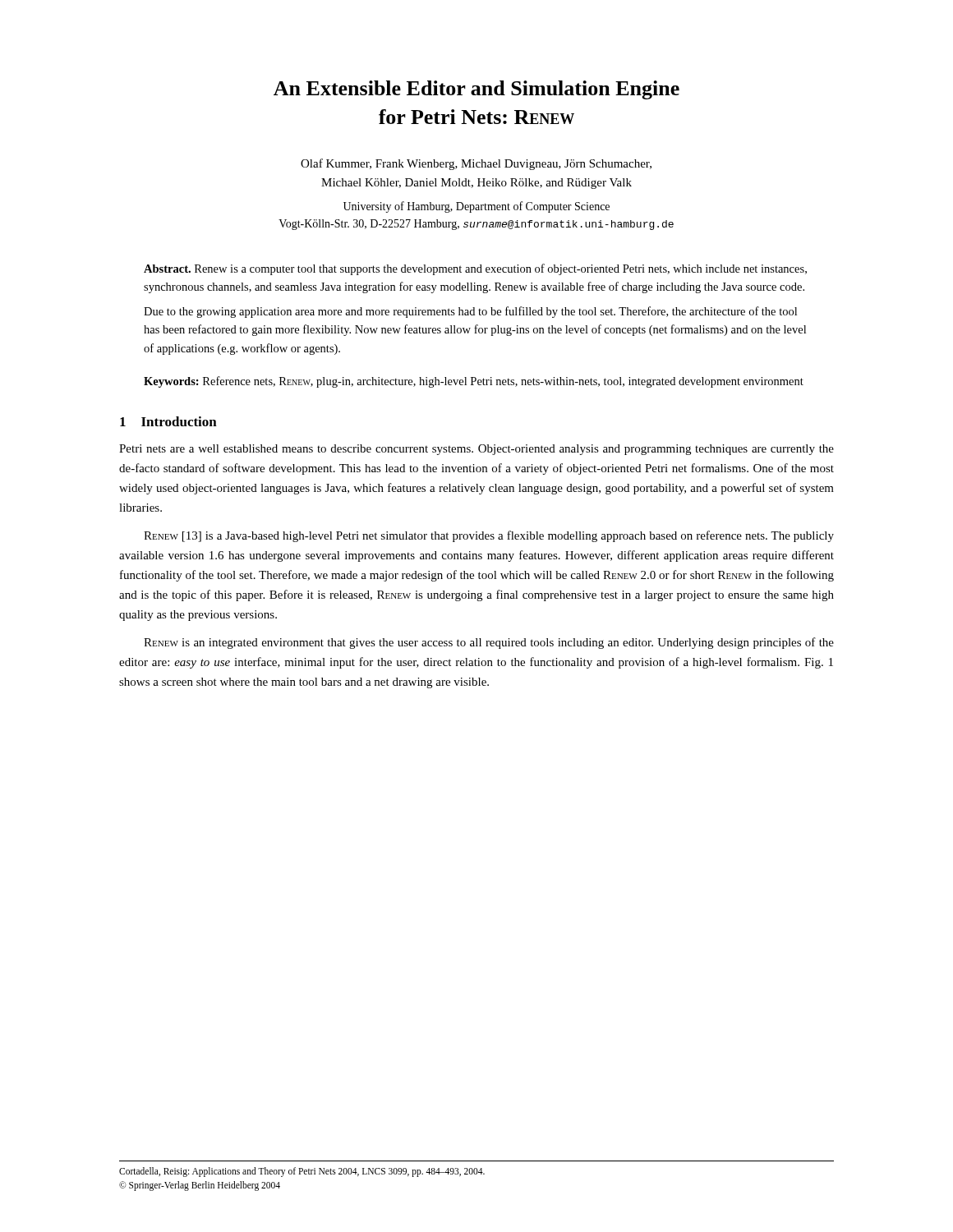Screen dimensions: 1232x953
Task: Point to the passage starting "Renew [13] is a Java-based high-level Petri"
Action: click(476, 574)
